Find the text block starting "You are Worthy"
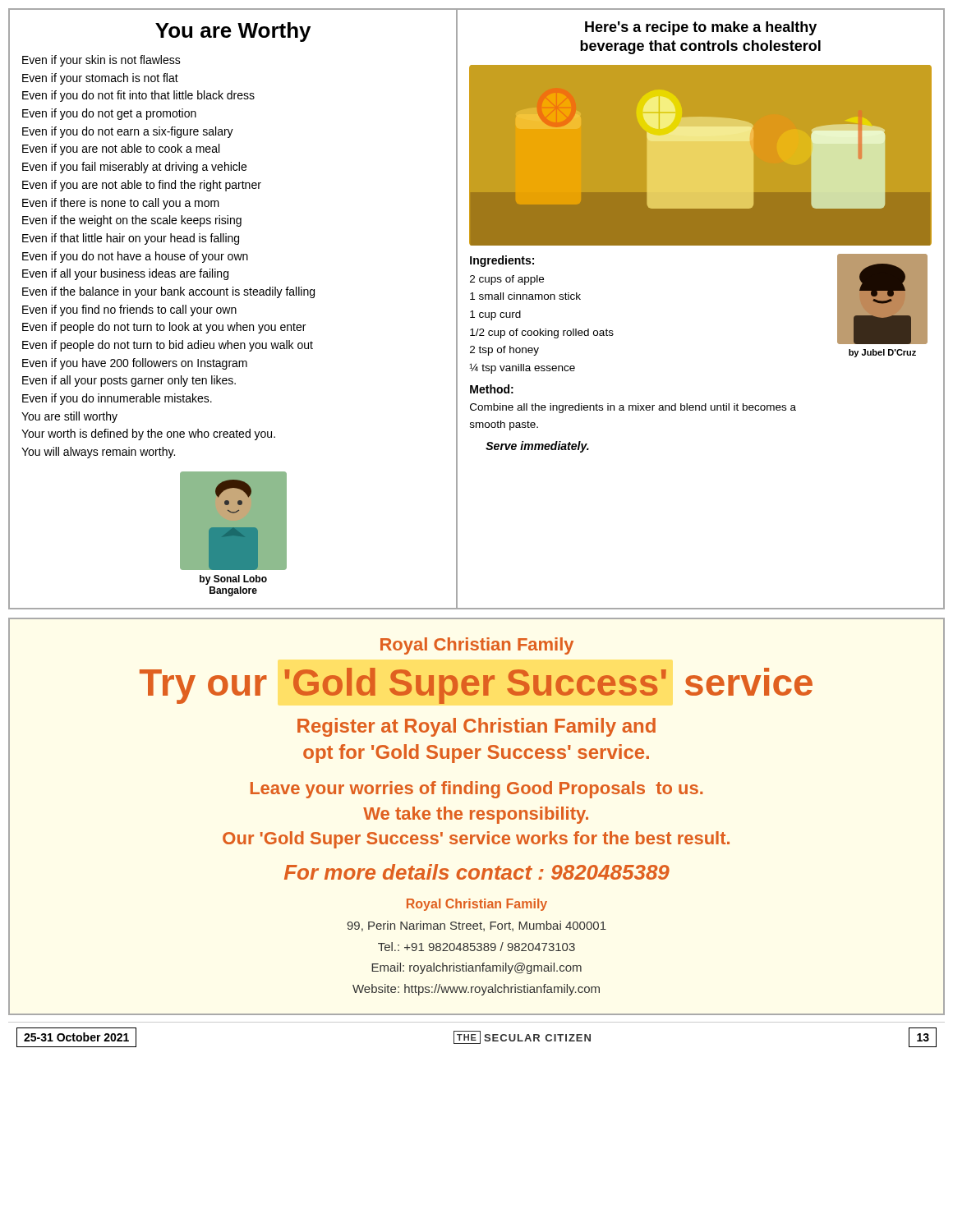953x1232 pixels. pos(233,30)
